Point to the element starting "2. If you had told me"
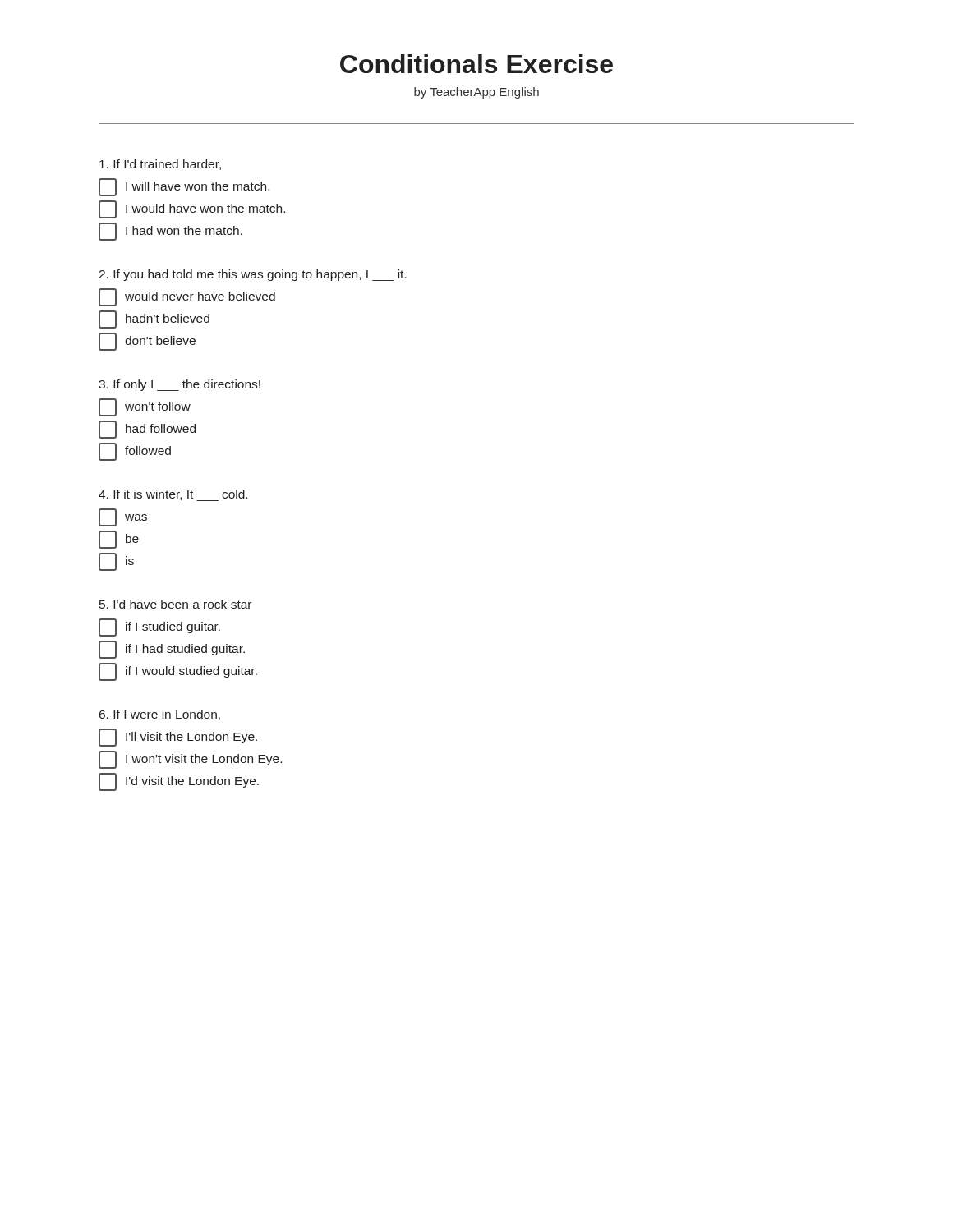953x1232 pixels. point(253,275)
